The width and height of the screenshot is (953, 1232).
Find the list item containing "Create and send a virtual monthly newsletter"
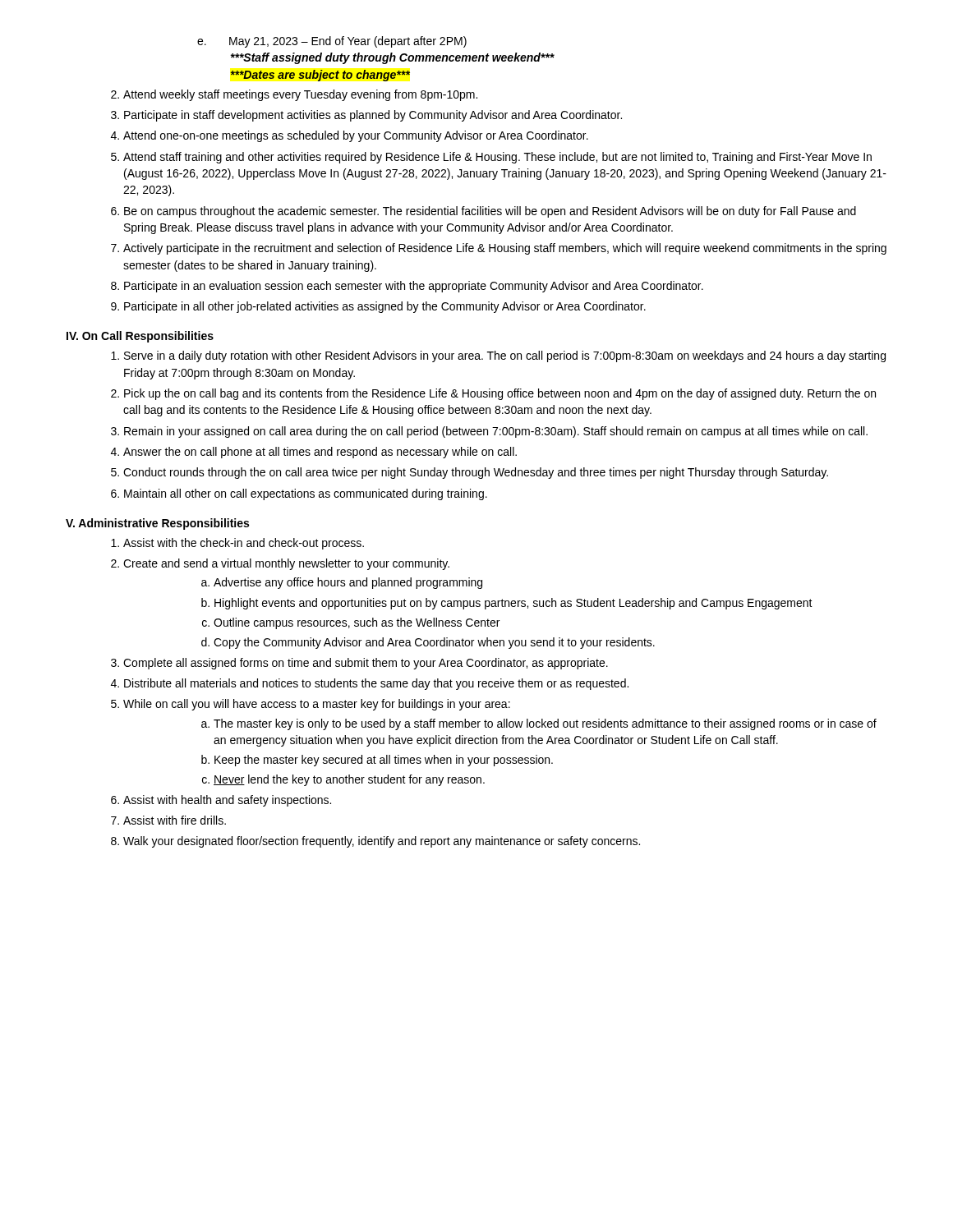pos(505,604)
